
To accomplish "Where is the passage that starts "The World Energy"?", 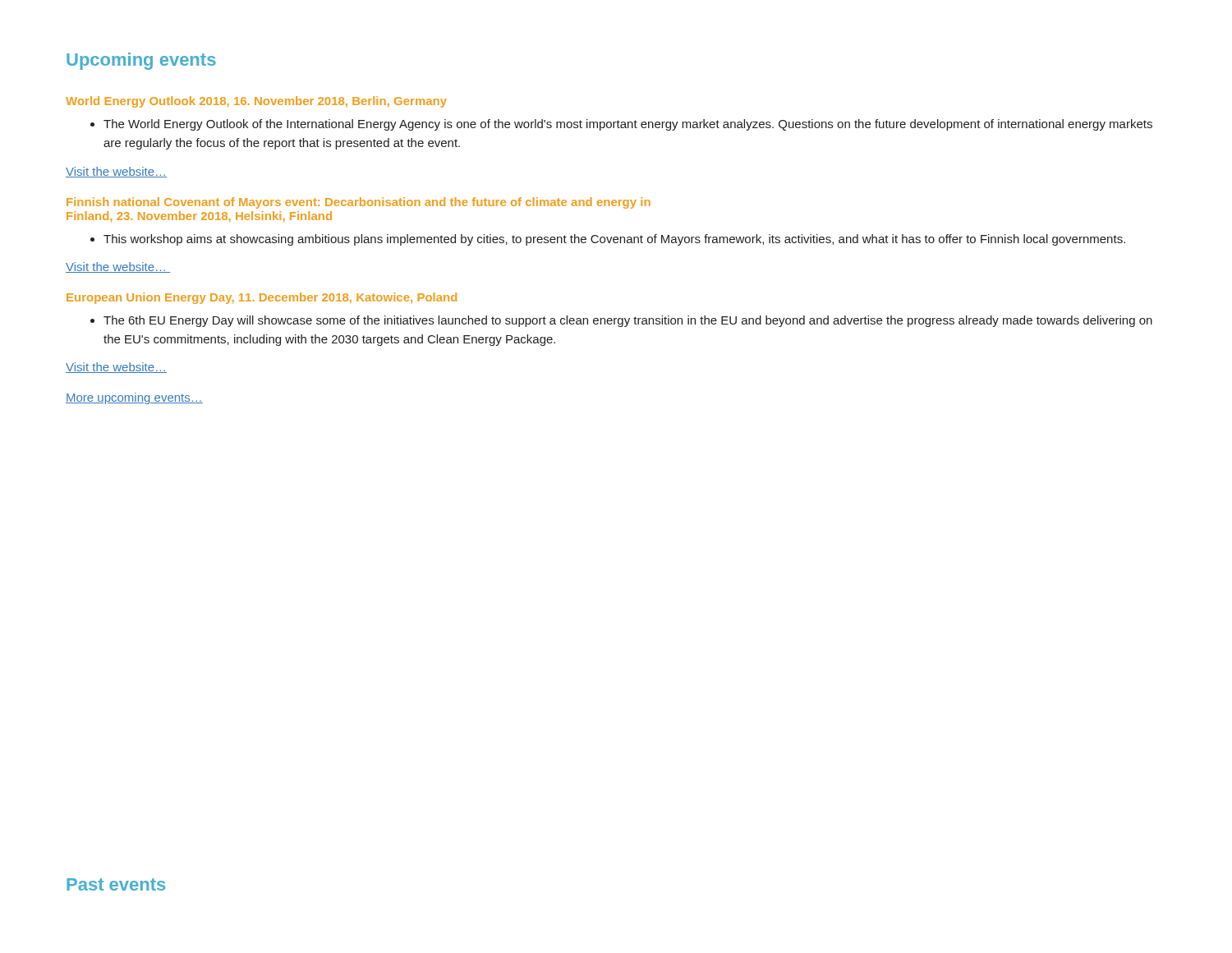I will click(x=626, y=133).
